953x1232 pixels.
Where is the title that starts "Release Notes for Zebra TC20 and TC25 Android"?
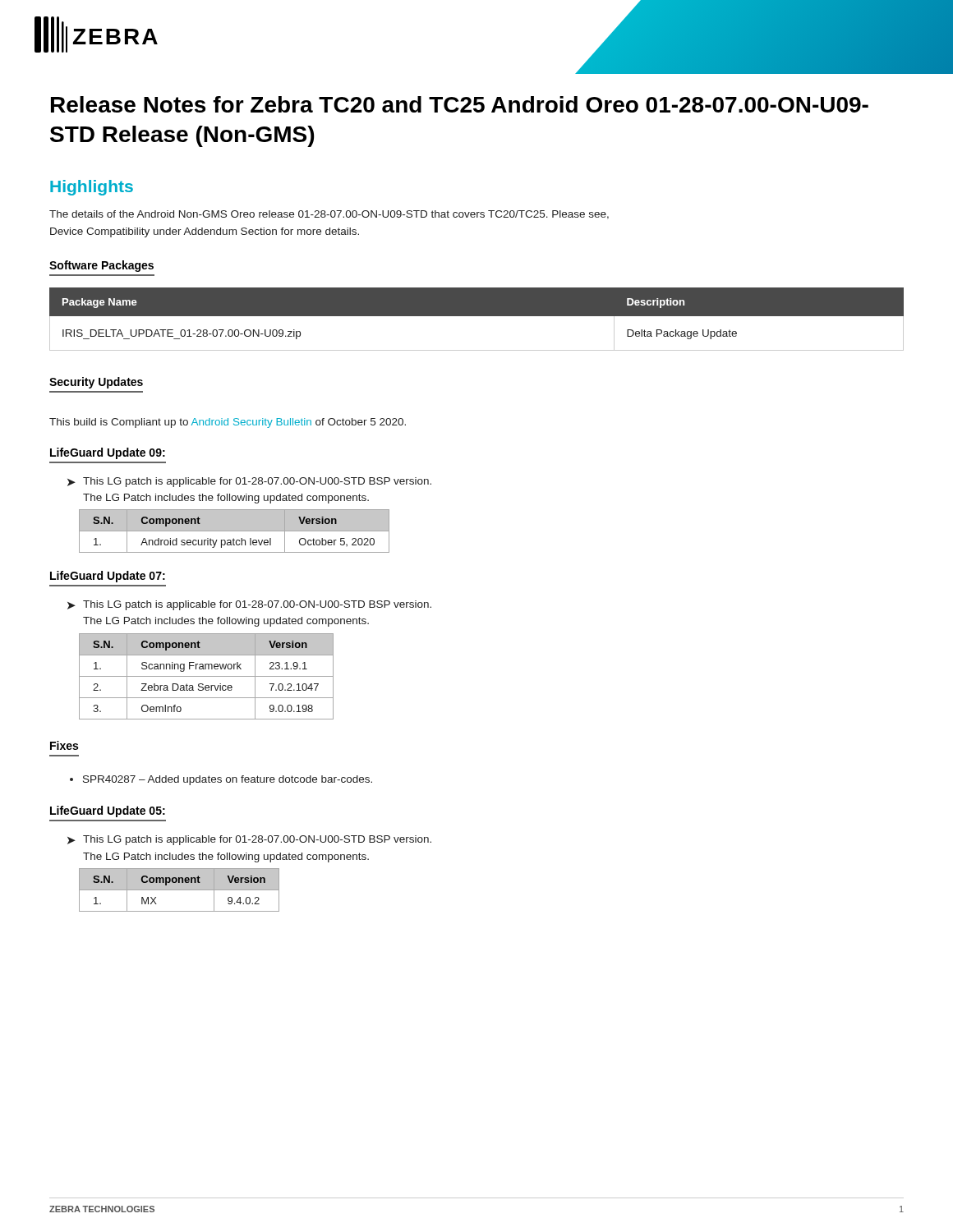click(459, 120)
